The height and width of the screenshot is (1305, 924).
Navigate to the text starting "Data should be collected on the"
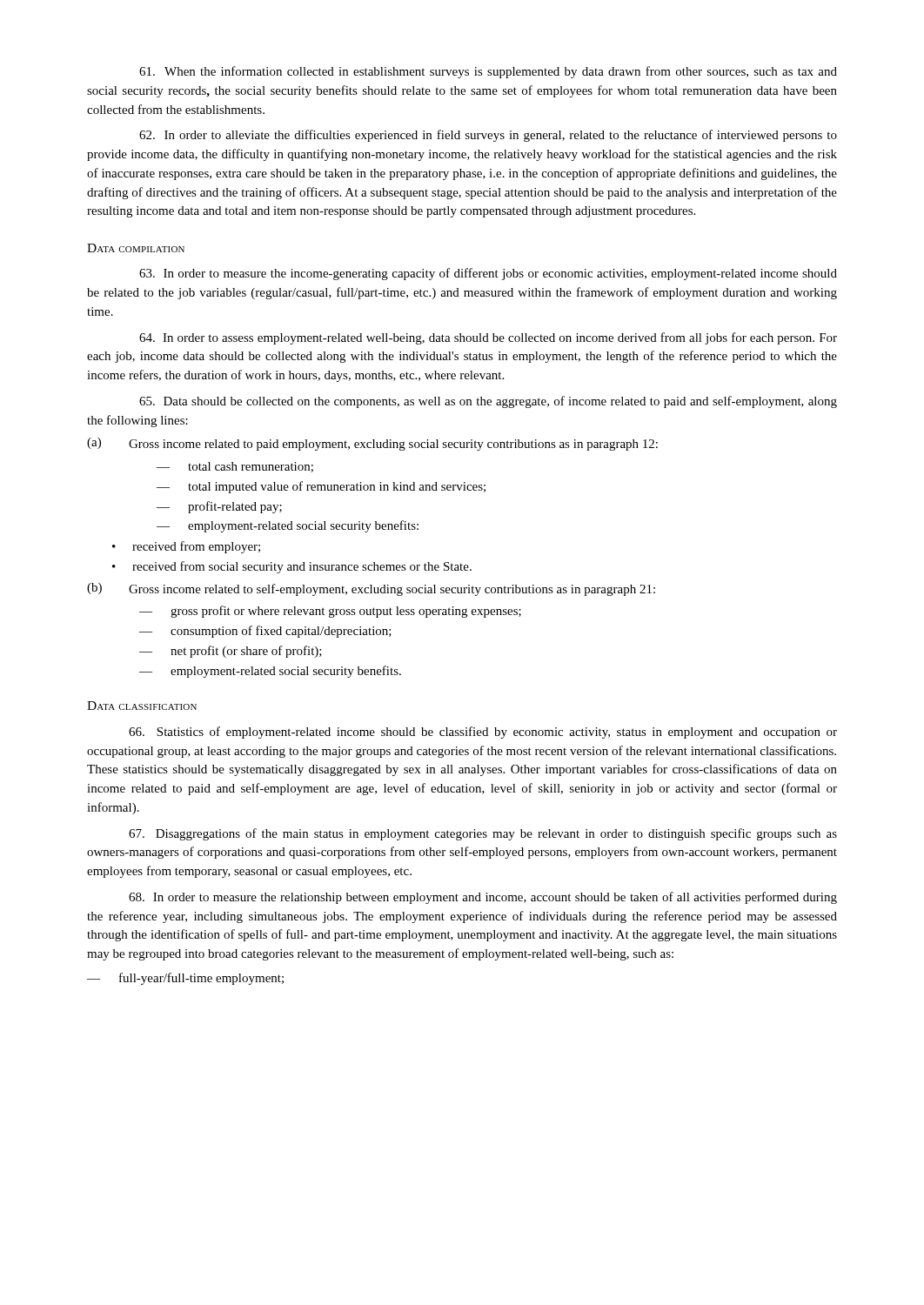(462, 411)
